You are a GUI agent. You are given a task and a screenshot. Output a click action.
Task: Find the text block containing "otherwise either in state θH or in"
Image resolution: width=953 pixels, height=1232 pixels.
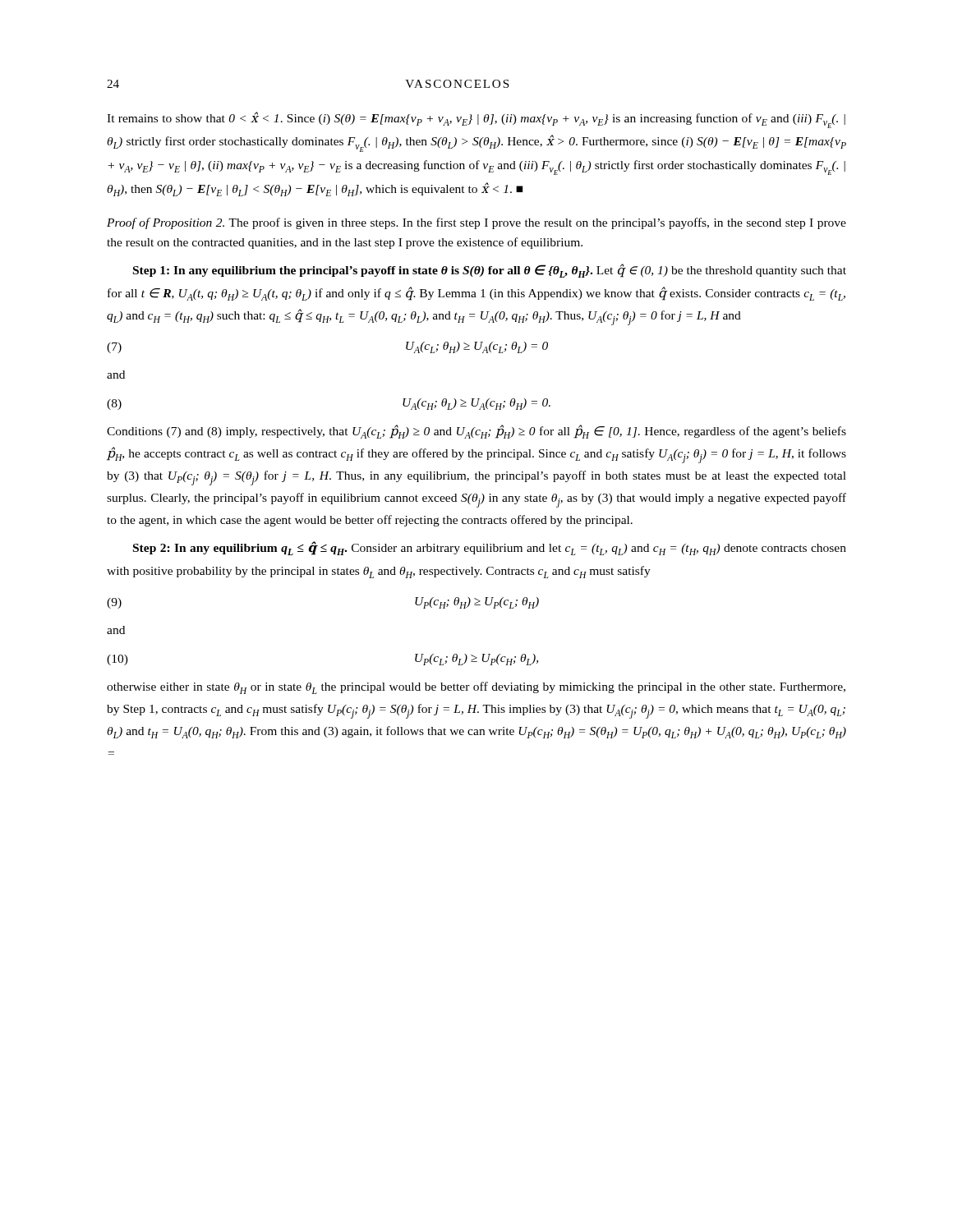click(476, 720)
